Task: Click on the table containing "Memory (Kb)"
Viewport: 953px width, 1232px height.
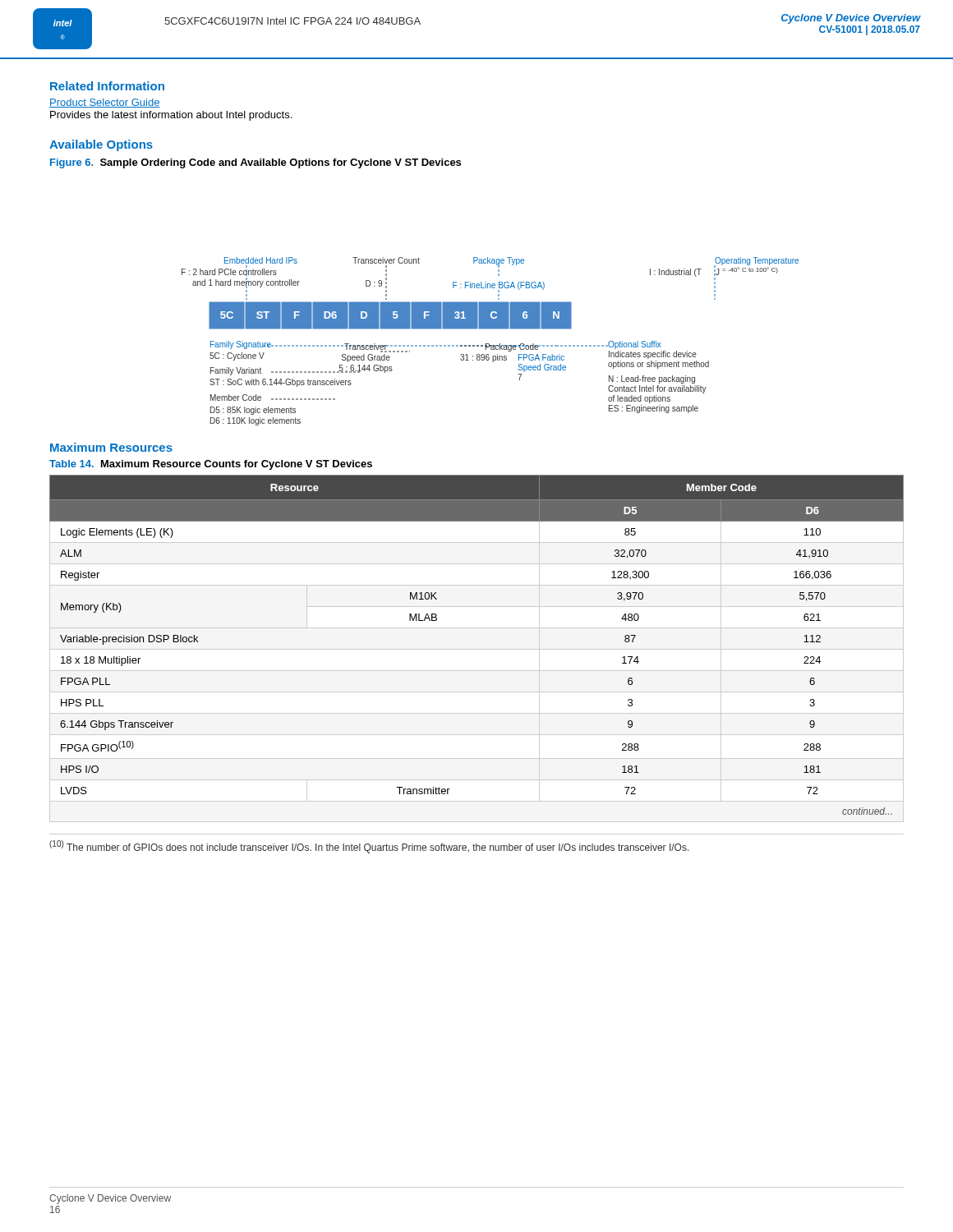Action: tap(476, 649)
